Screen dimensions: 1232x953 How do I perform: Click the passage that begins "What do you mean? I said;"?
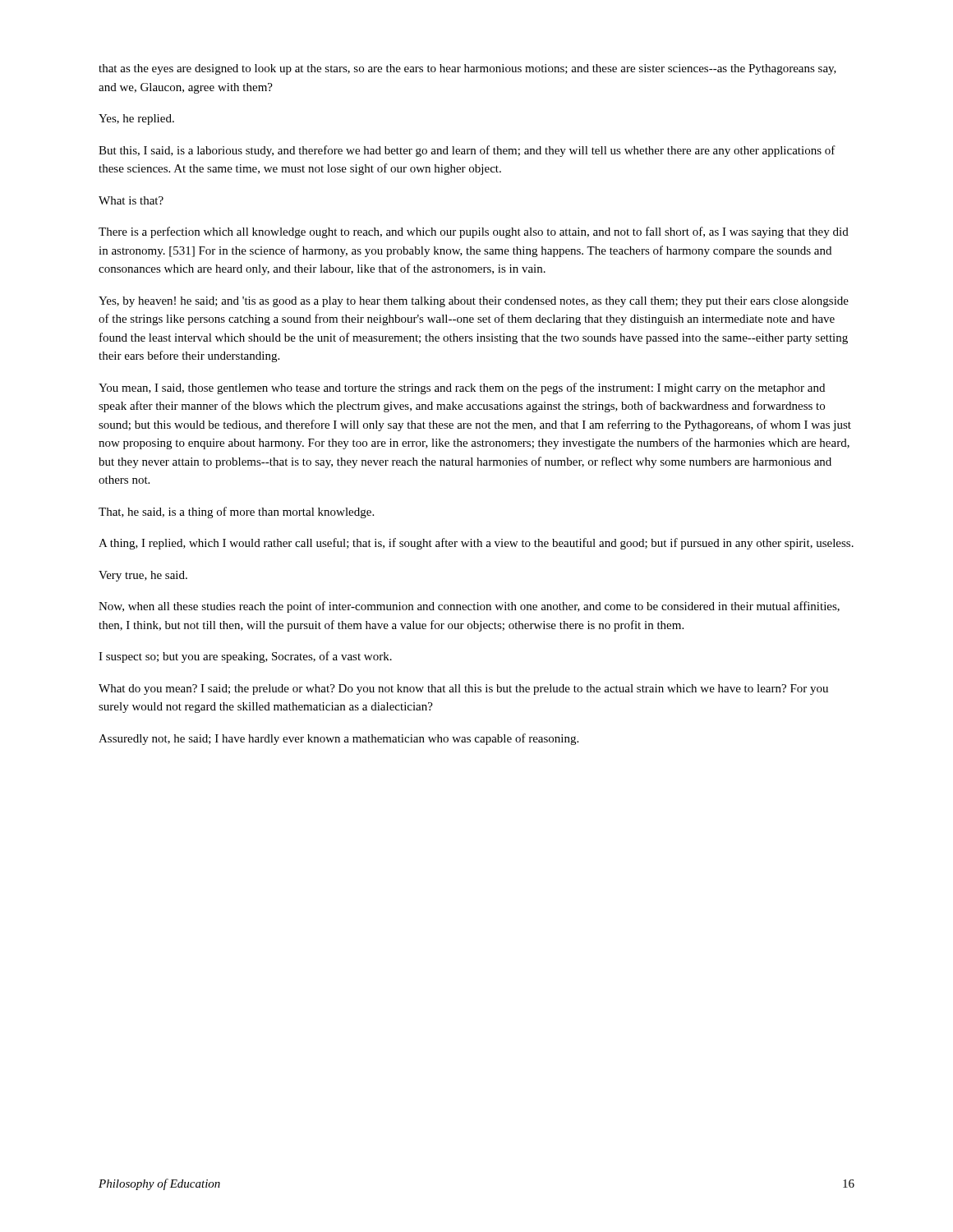(464, 697)
